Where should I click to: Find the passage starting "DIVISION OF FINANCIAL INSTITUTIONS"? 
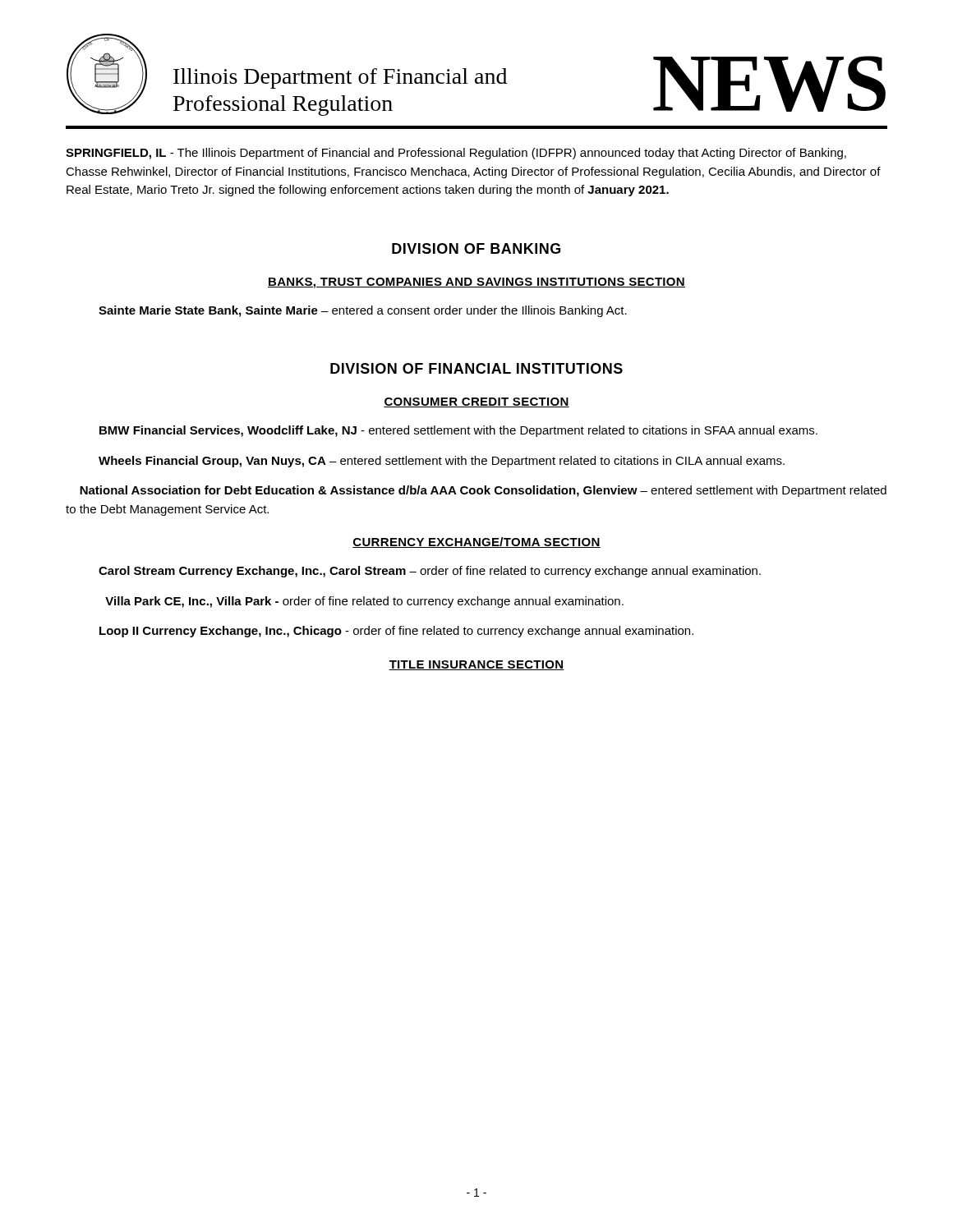(x=476, y=369)
